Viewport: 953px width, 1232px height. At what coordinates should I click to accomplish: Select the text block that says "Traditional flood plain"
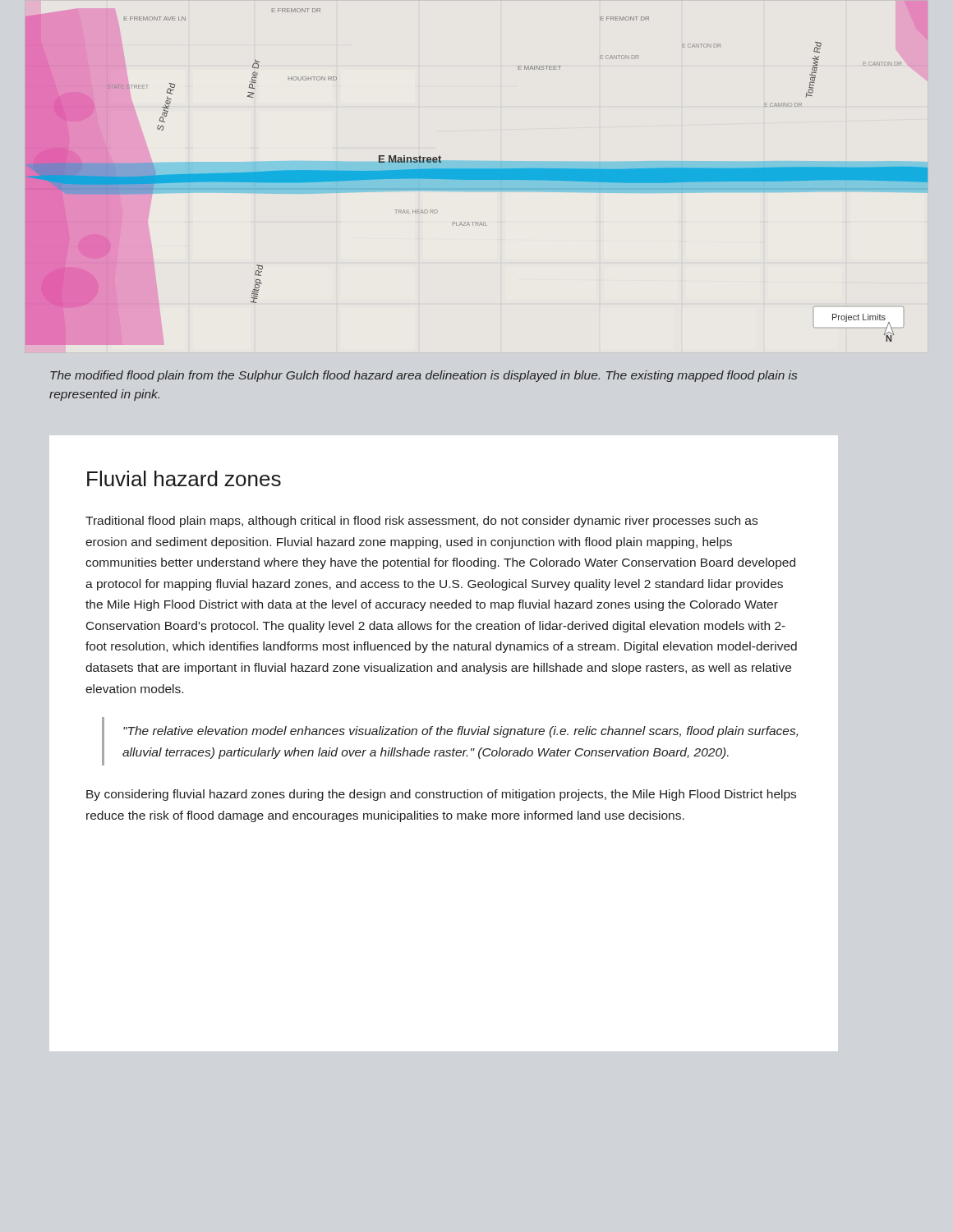444,605
